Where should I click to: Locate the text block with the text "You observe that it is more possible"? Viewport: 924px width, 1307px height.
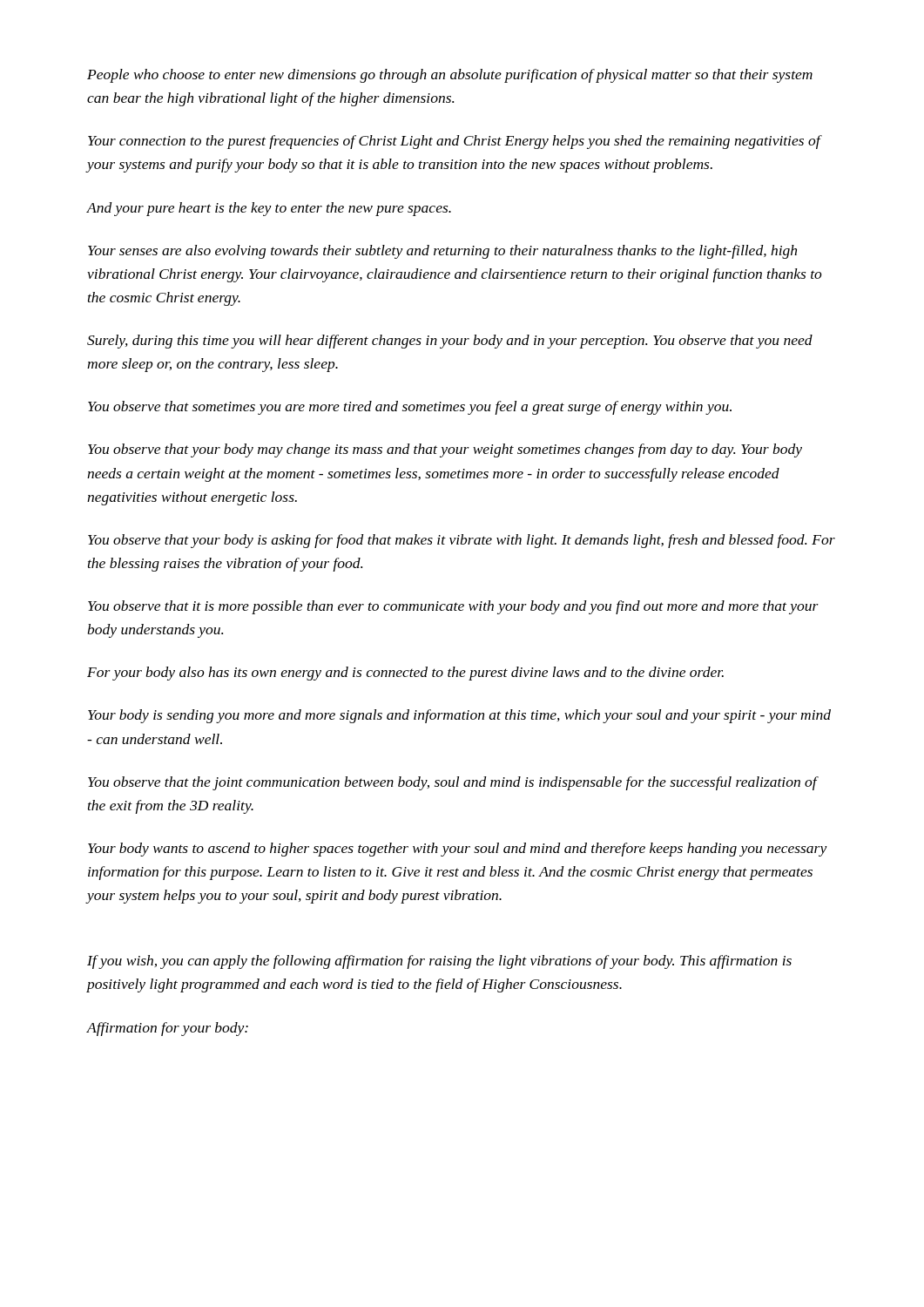(462, 618)
